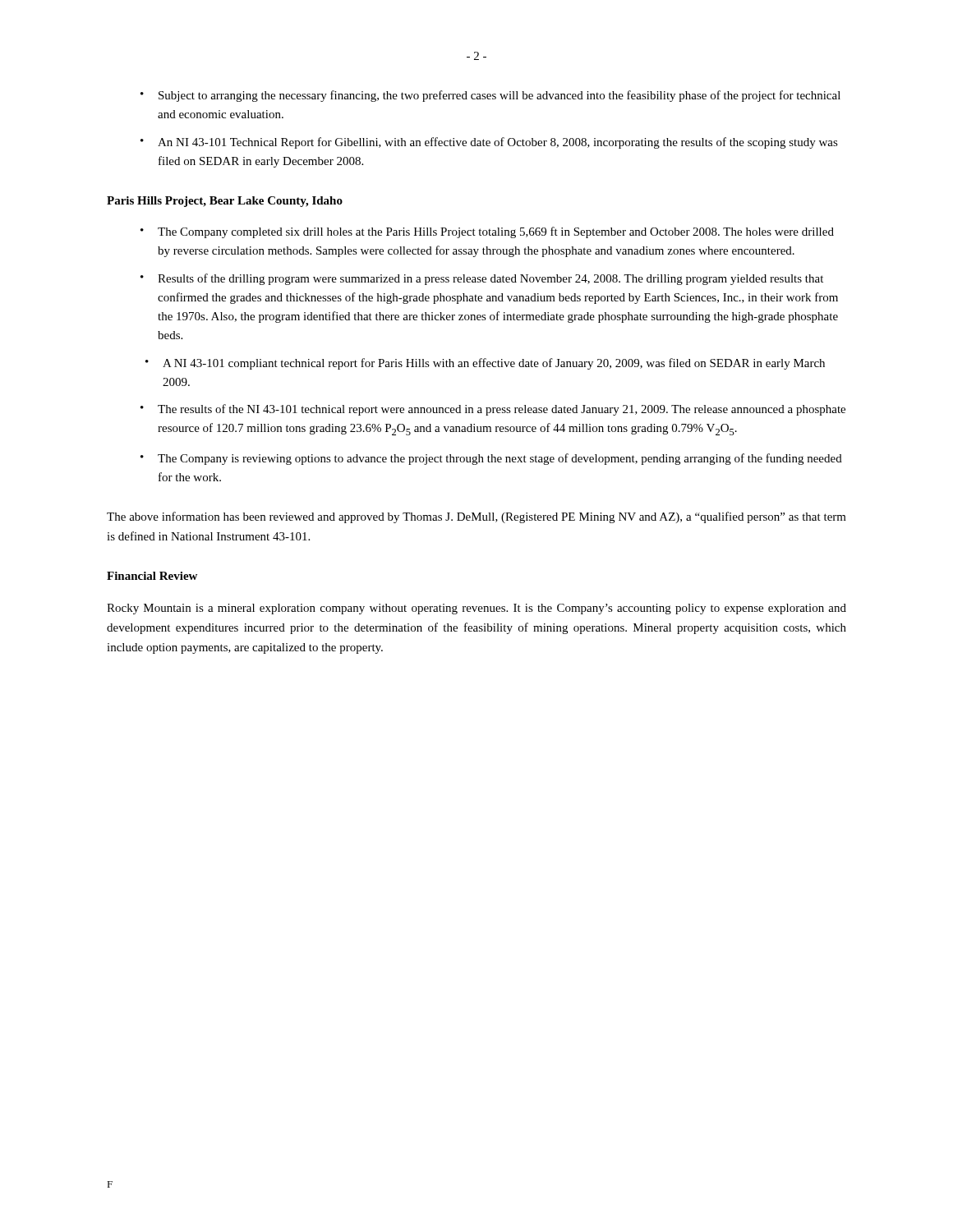The height and width of the screenshot is (1232, 953).
Task: Click on the list item containing "• Subject to arranging"
Action: 493,105
